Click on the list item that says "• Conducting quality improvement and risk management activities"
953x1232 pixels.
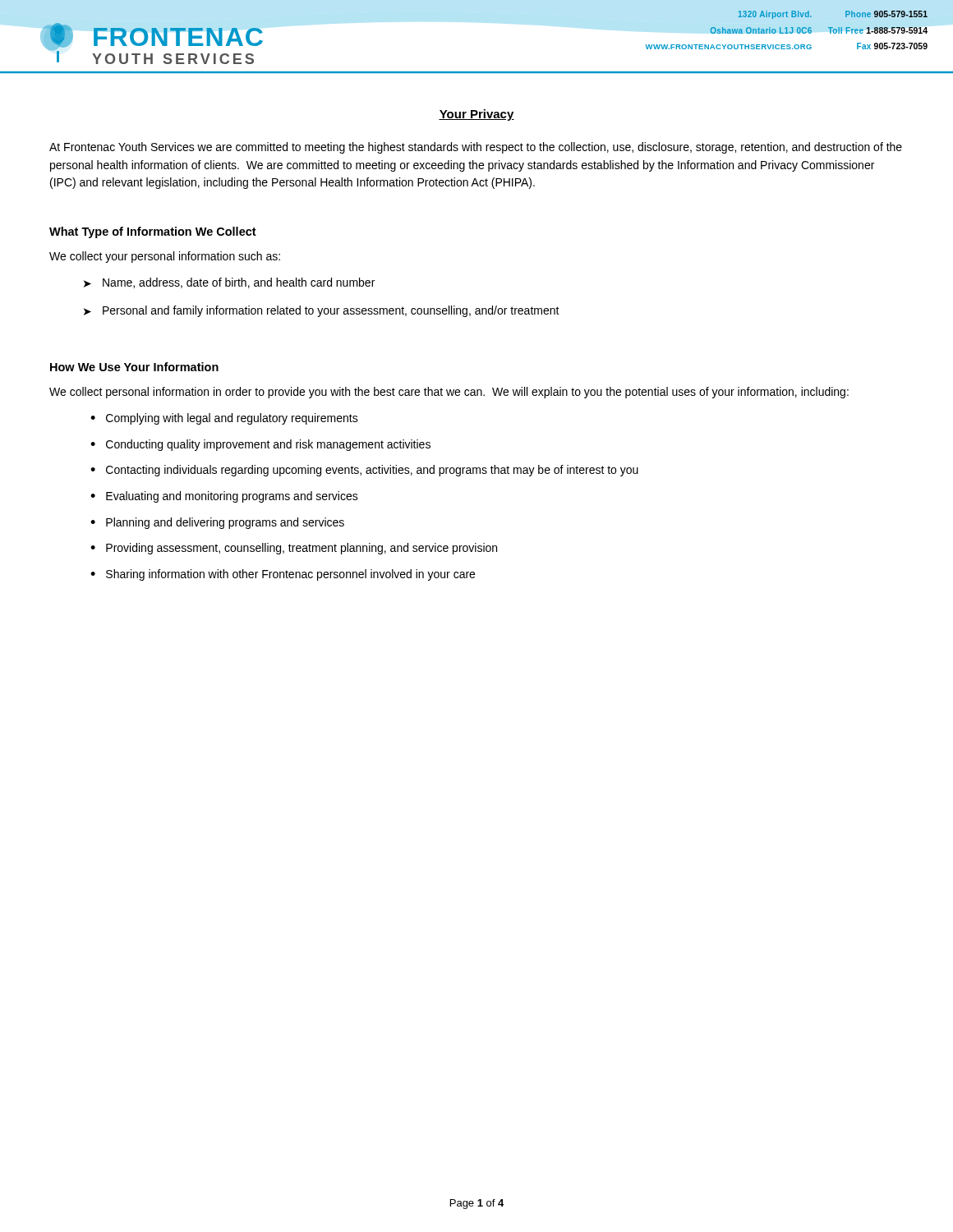(261, 445)
